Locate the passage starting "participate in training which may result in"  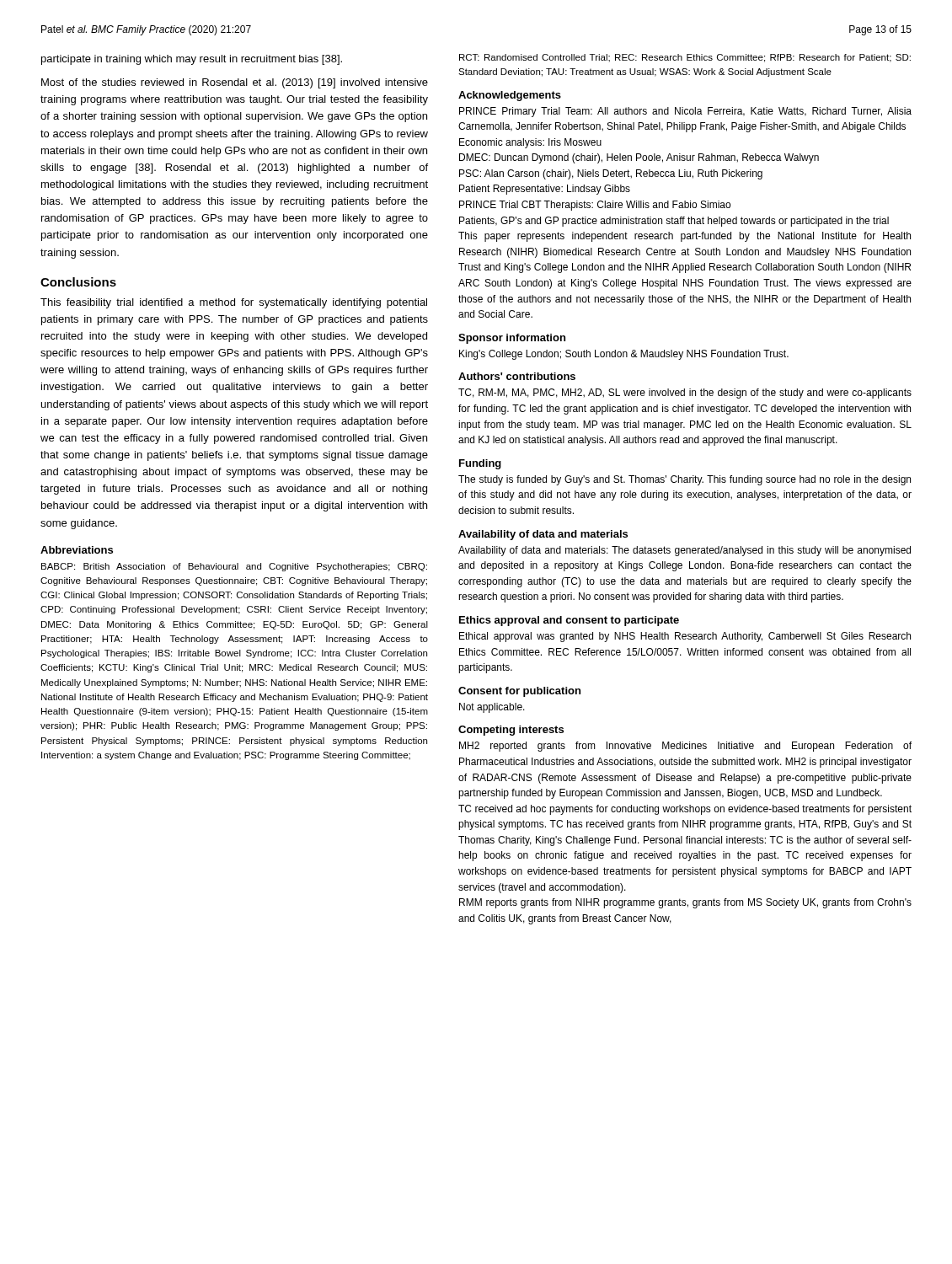pos(234,156)
